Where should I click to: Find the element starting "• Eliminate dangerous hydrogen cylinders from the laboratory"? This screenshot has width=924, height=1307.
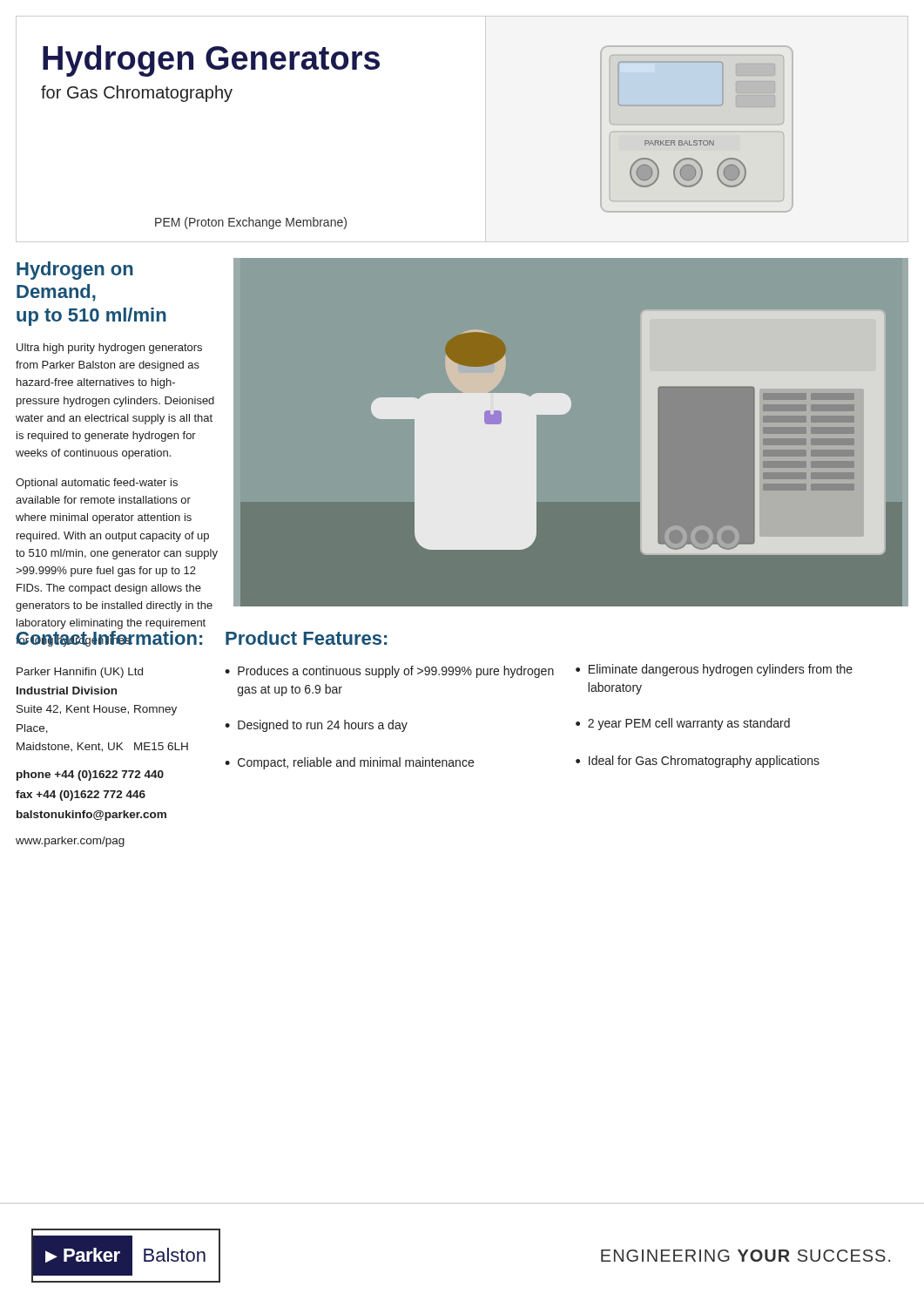point(742,679)
